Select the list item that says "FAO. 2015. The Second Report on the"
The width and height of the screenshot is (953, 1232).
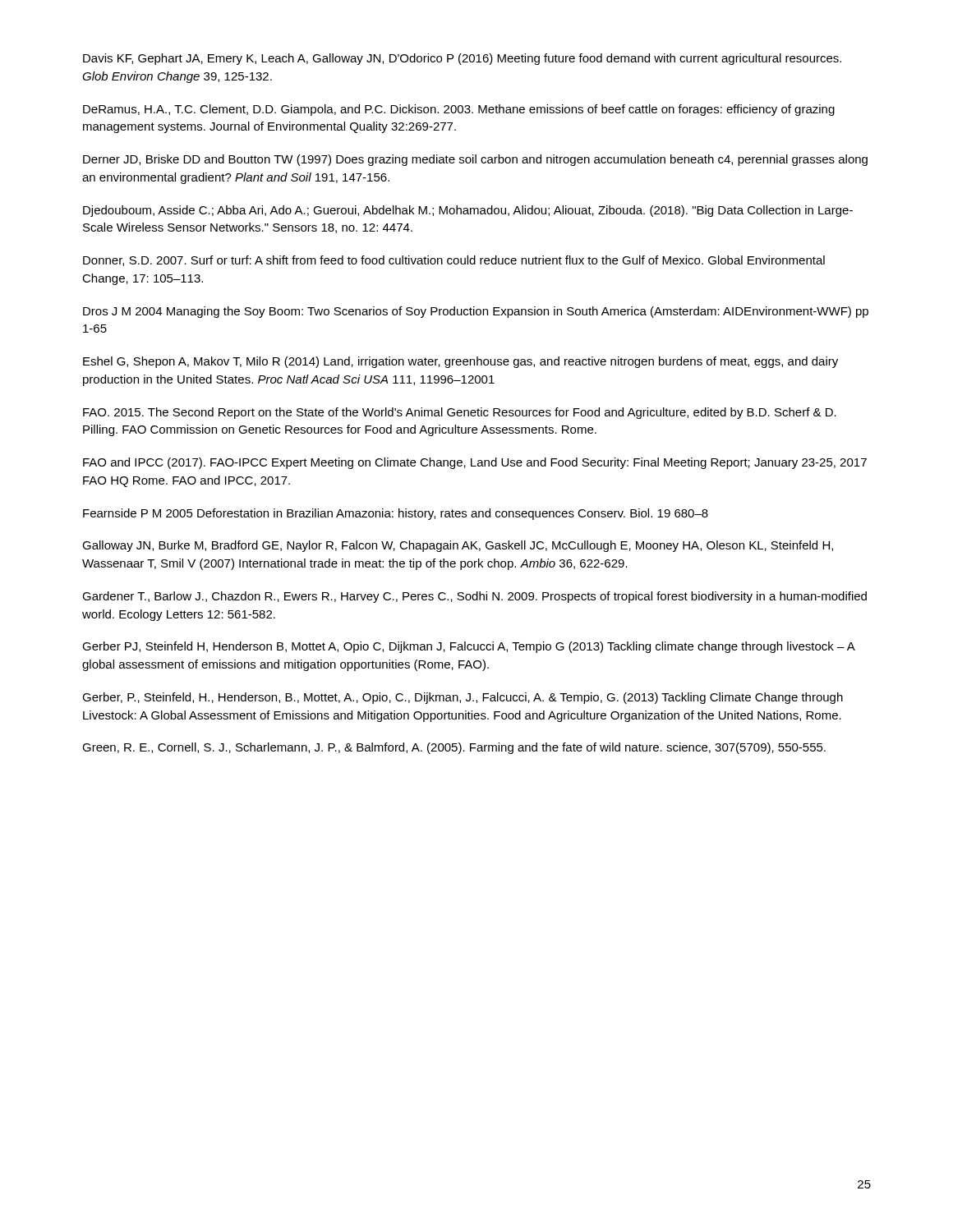[459, 420]
